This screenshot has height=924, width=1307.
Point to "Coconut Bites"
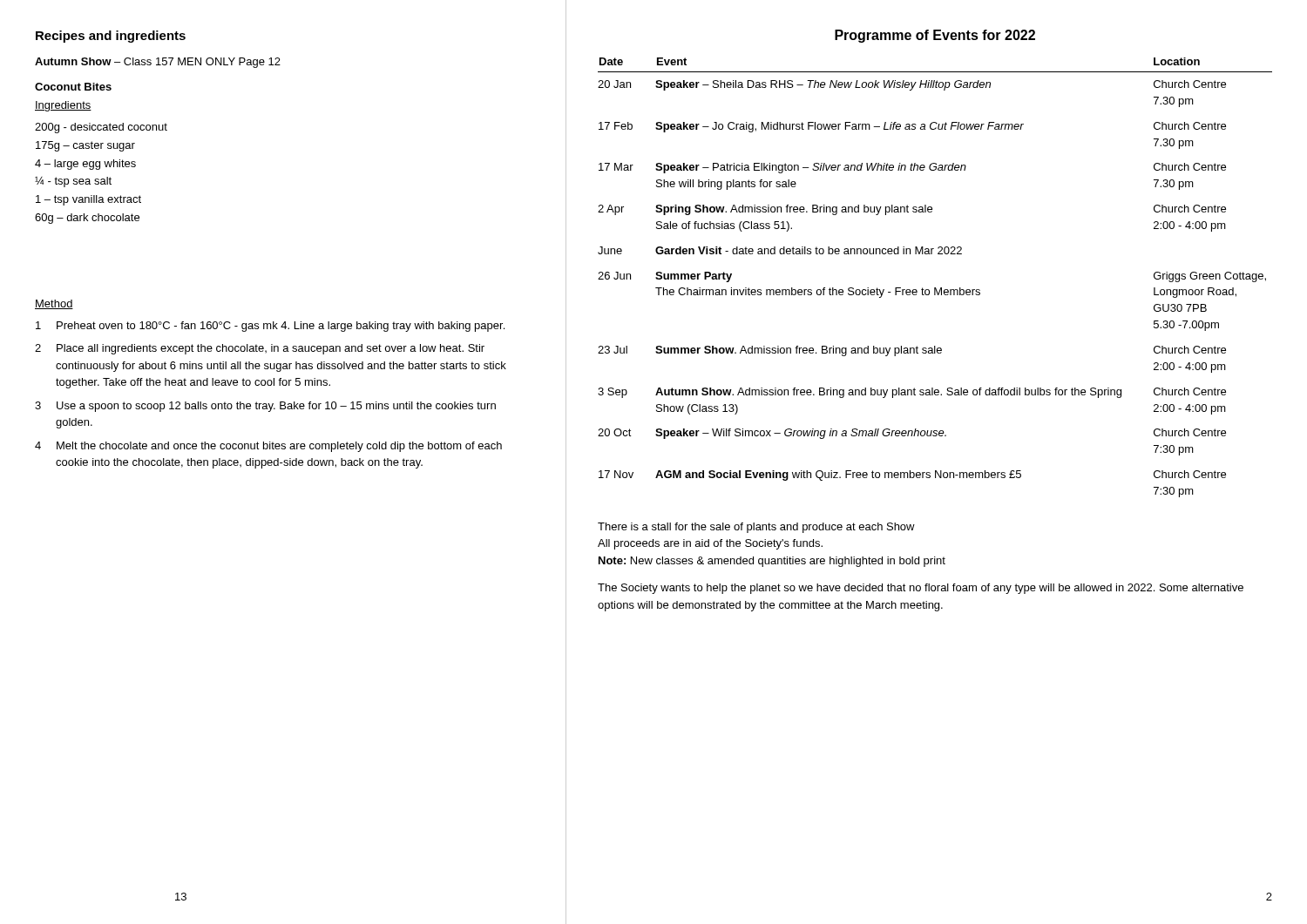pos(73,87)
